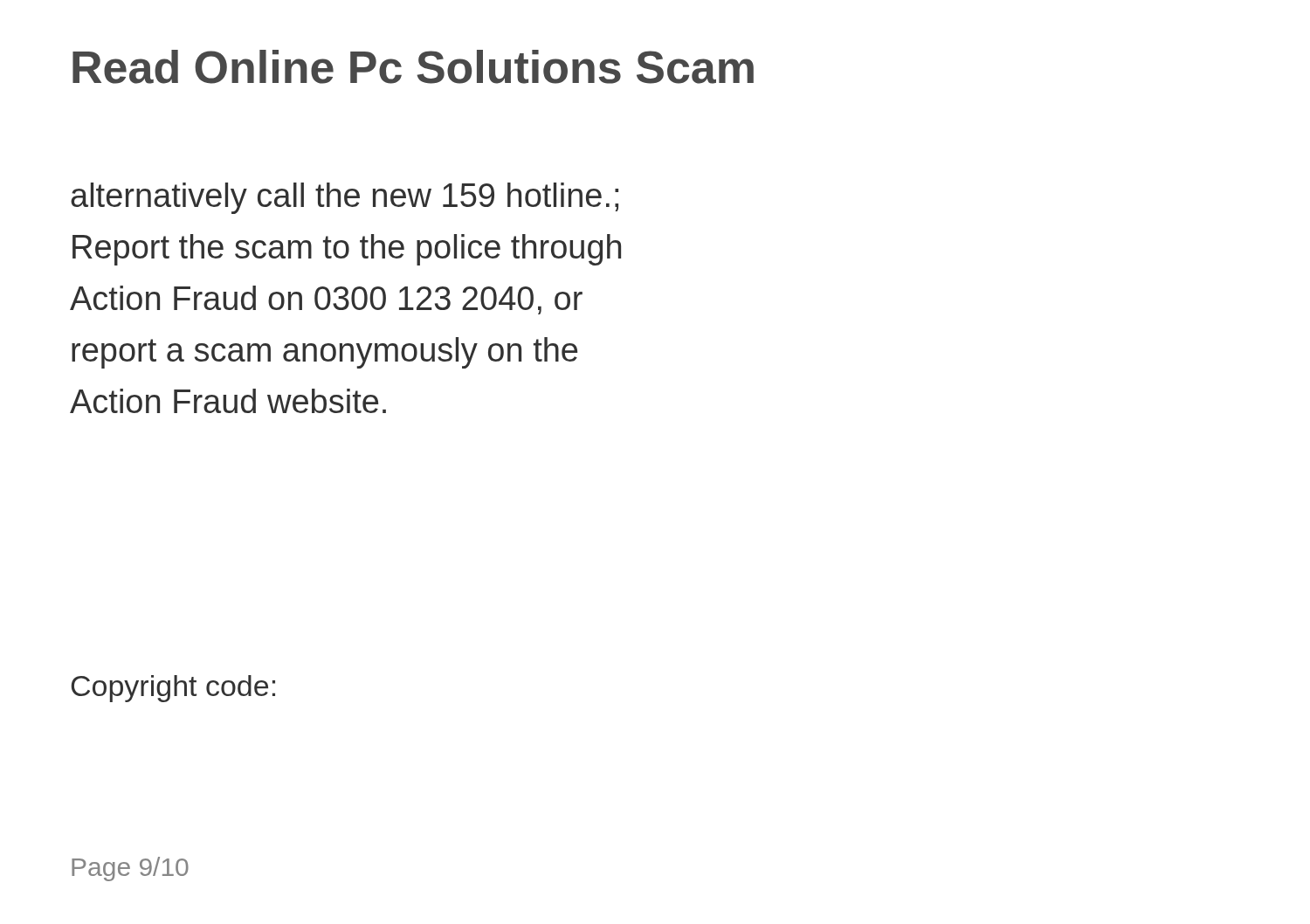
Task: Locate the text "Copyright code:"
Action: [x=174, y=686]
